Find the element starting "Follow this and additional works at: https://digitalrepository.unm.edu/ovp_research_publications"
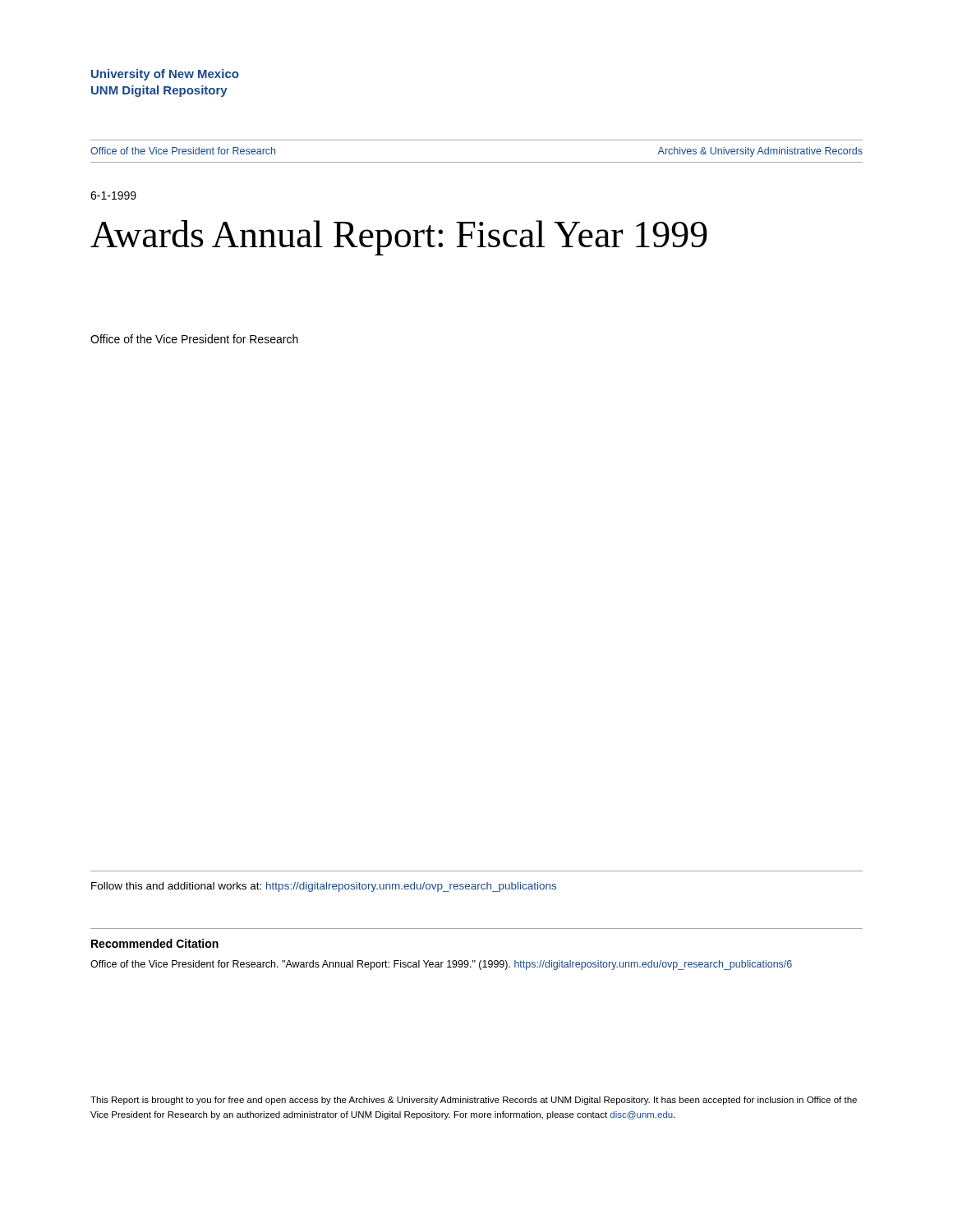This screenshot has height=1232, width=953. (324, 886)
